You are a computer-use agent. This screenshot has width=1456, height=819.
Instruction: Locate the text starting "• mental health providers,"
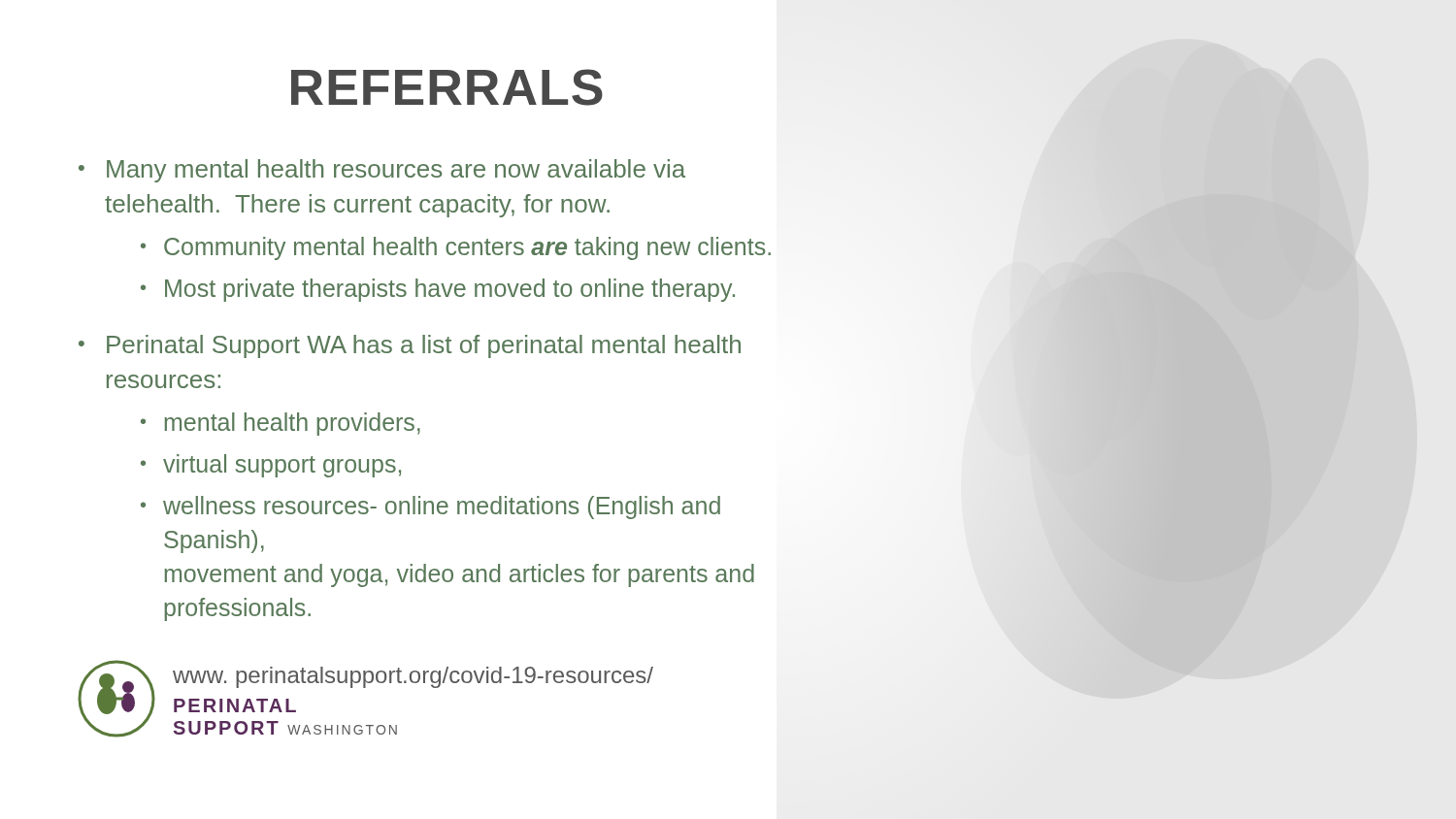[x=281, y=422]
